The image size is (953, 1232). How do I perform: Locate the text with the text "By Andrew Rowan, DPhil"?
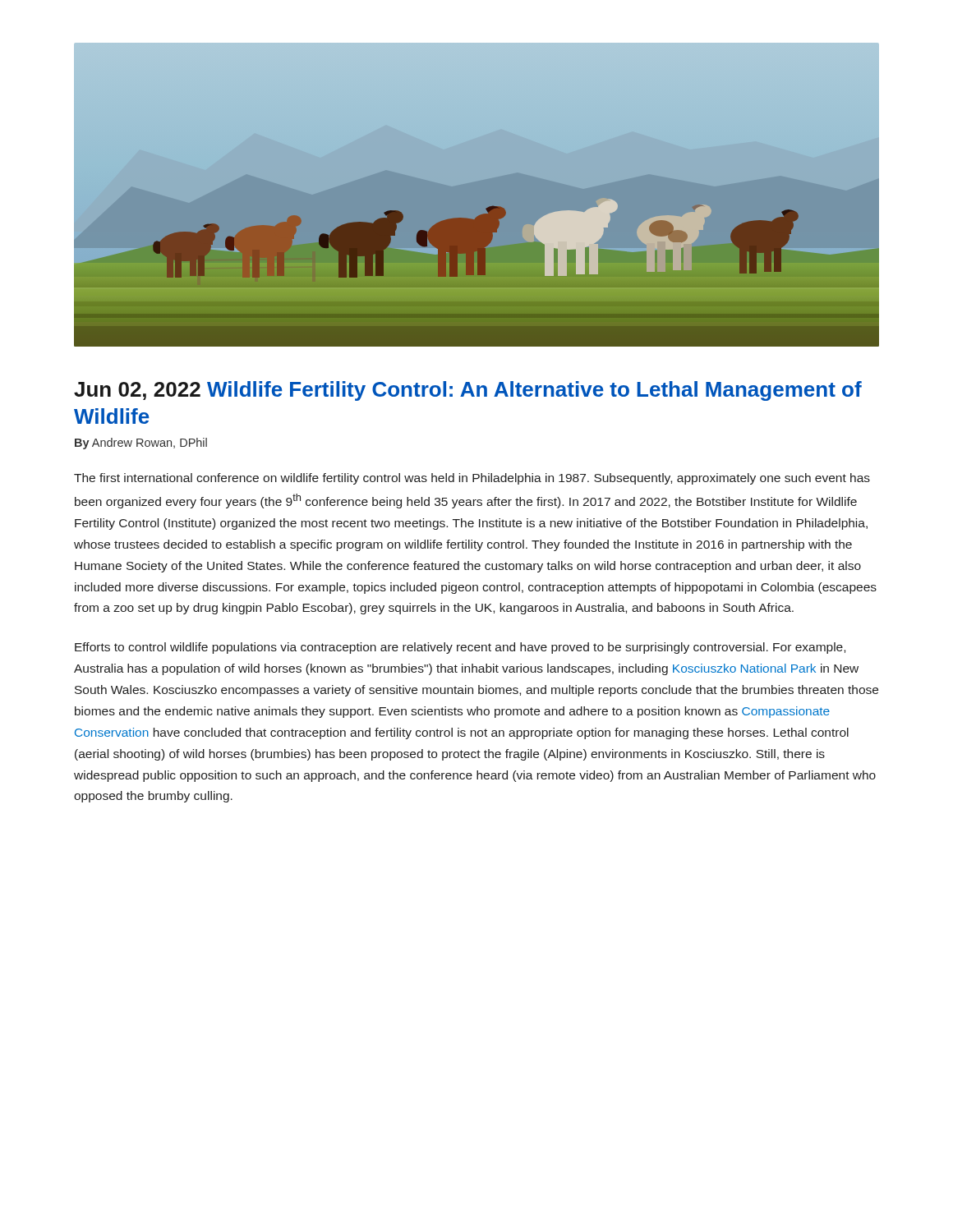click(141, 443)
